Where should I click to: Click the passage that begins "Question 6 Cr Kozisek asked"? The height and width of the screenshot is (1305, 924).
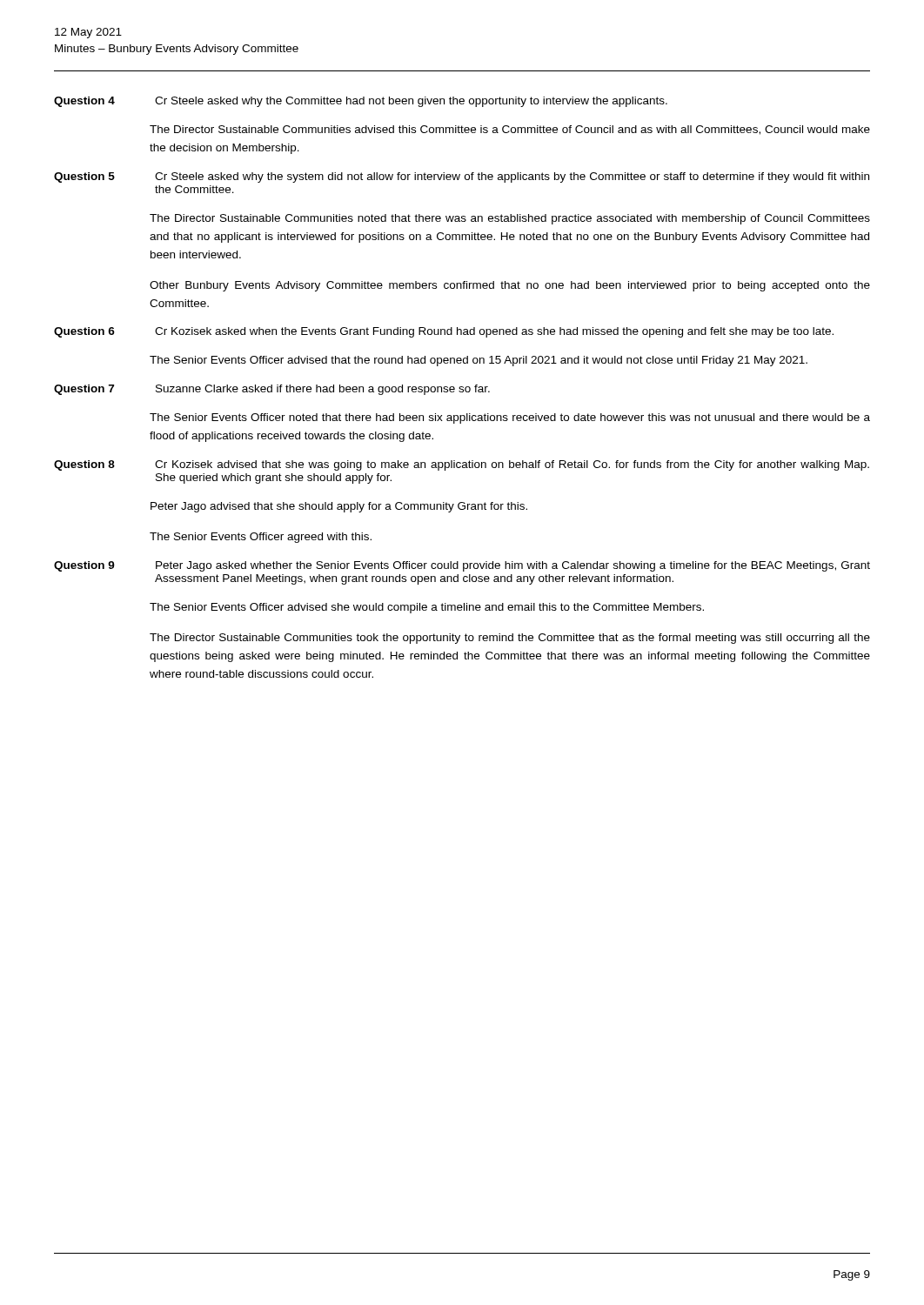click(462, 331)
